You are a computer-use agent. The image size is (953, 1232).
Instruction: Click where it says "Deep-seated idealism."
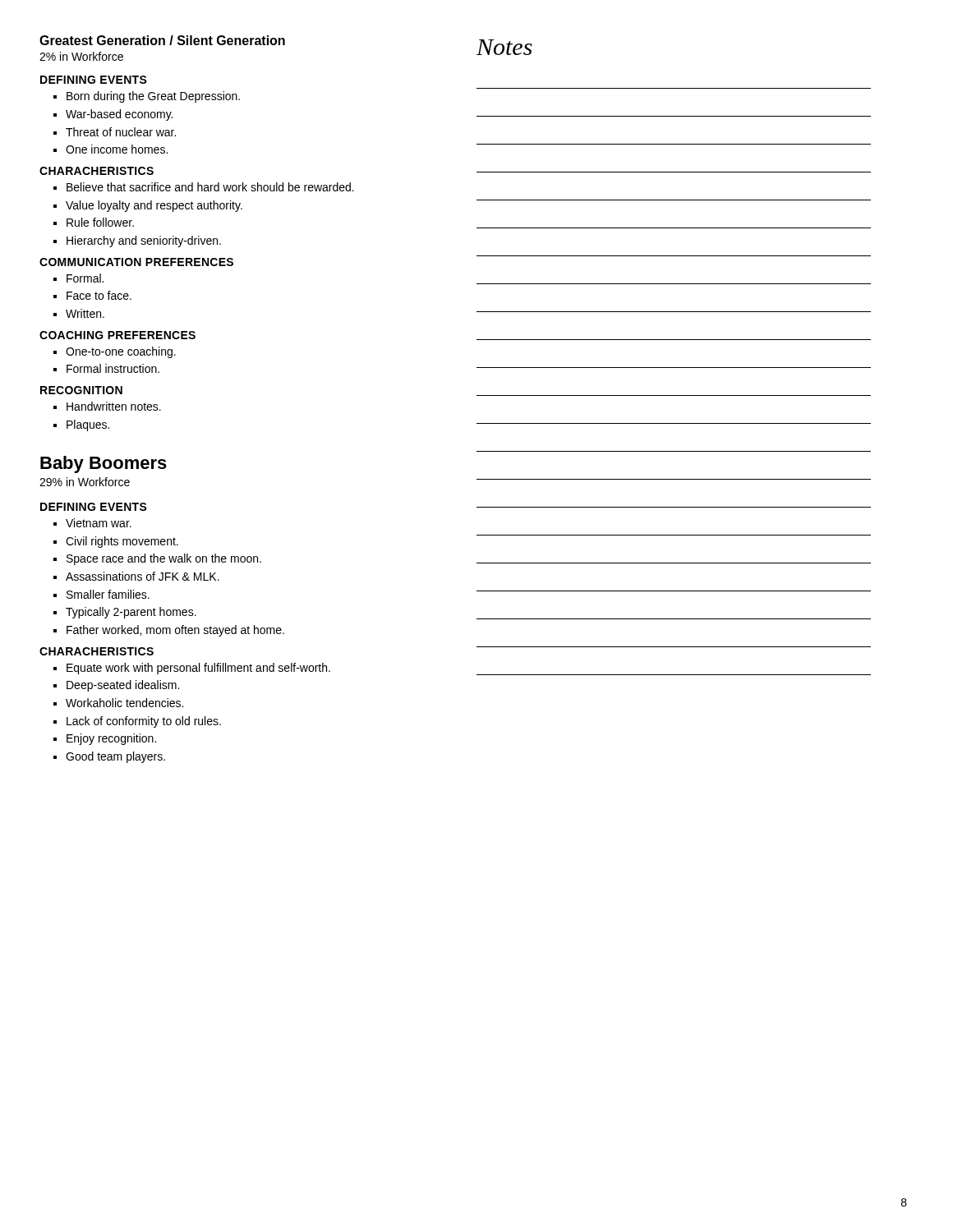(x=116, y=686)
